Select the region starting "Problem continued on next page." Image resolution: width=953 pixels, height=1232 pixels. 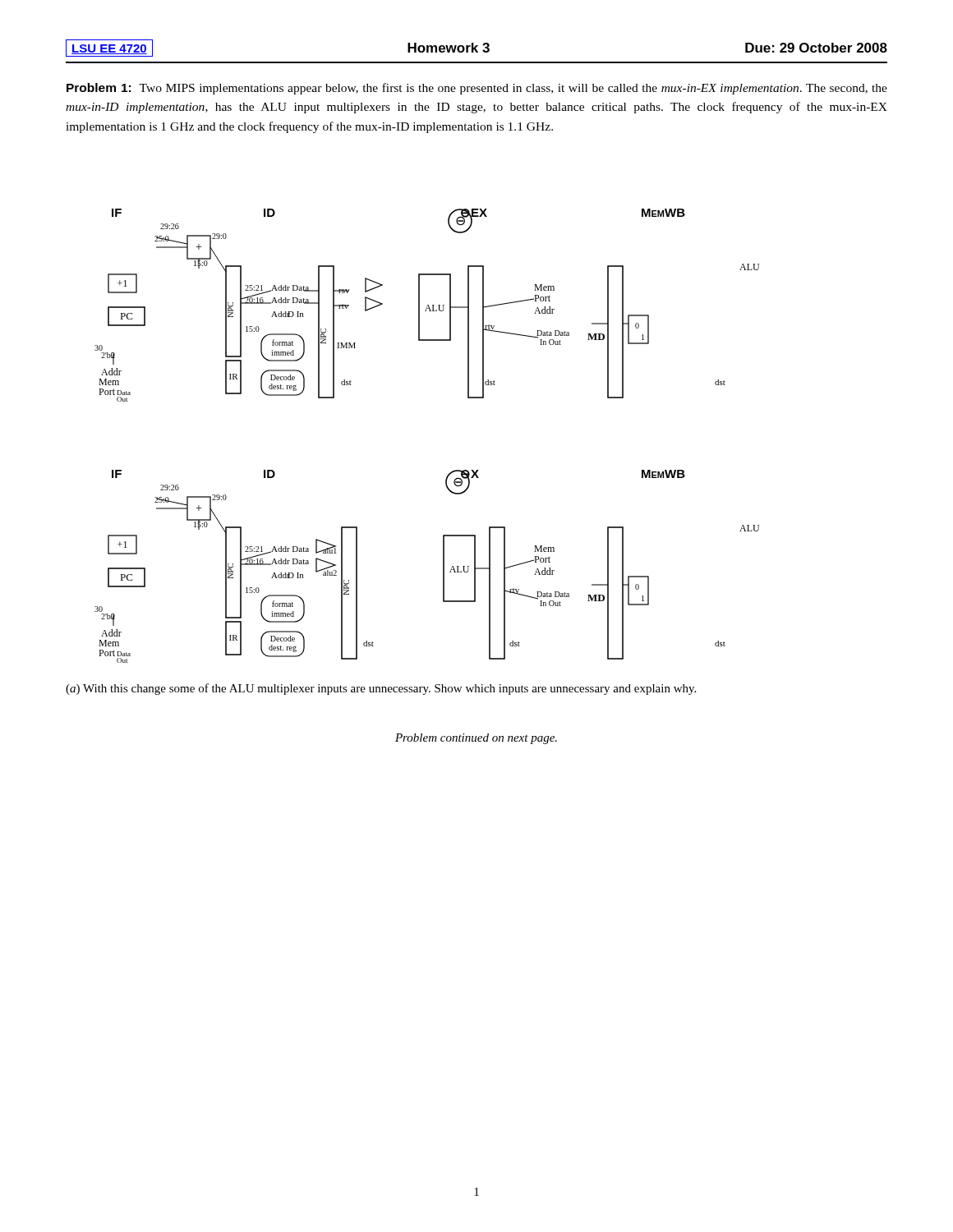pos(476,738)
